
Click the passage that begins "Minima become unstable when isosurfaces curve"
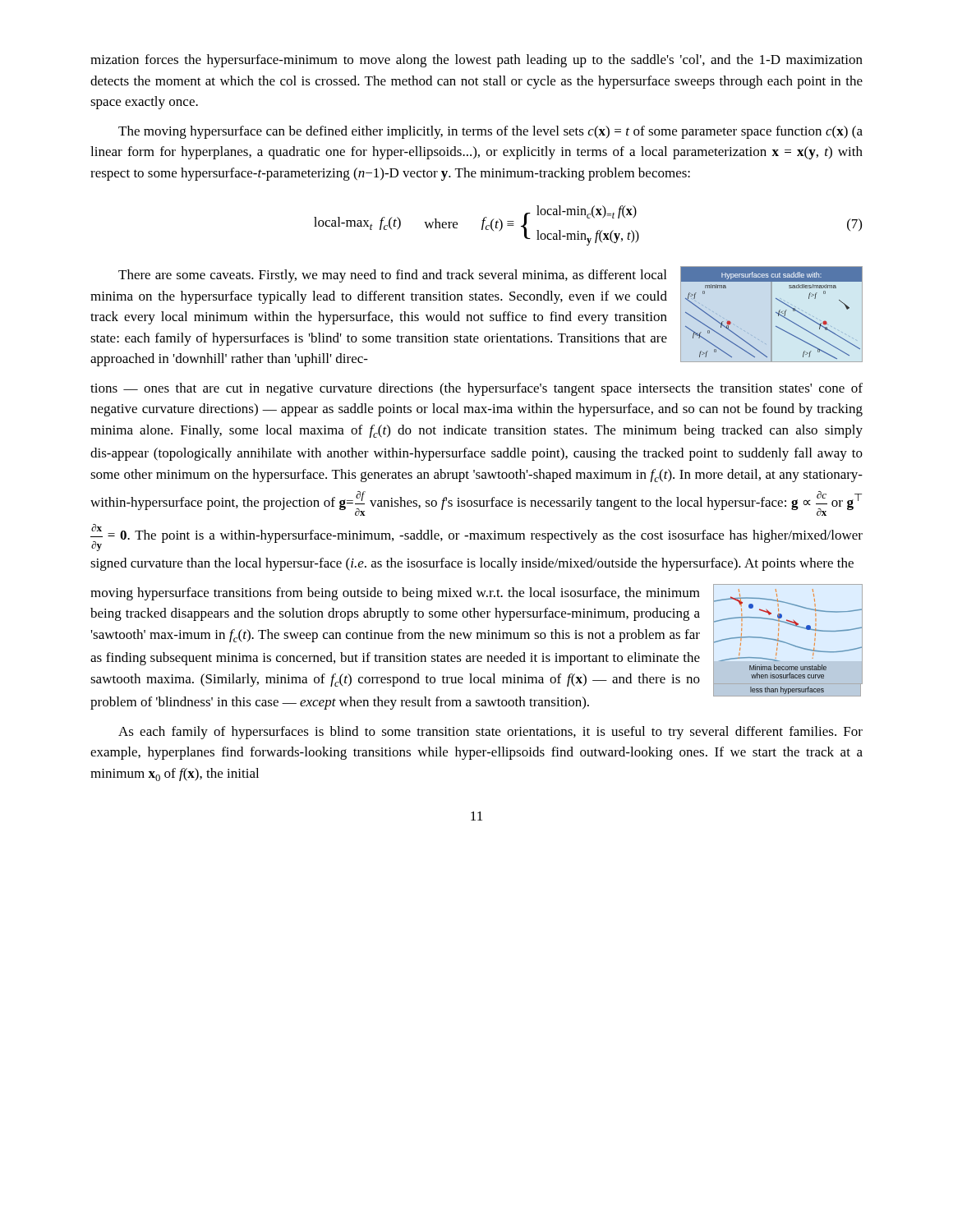[476, 647]
